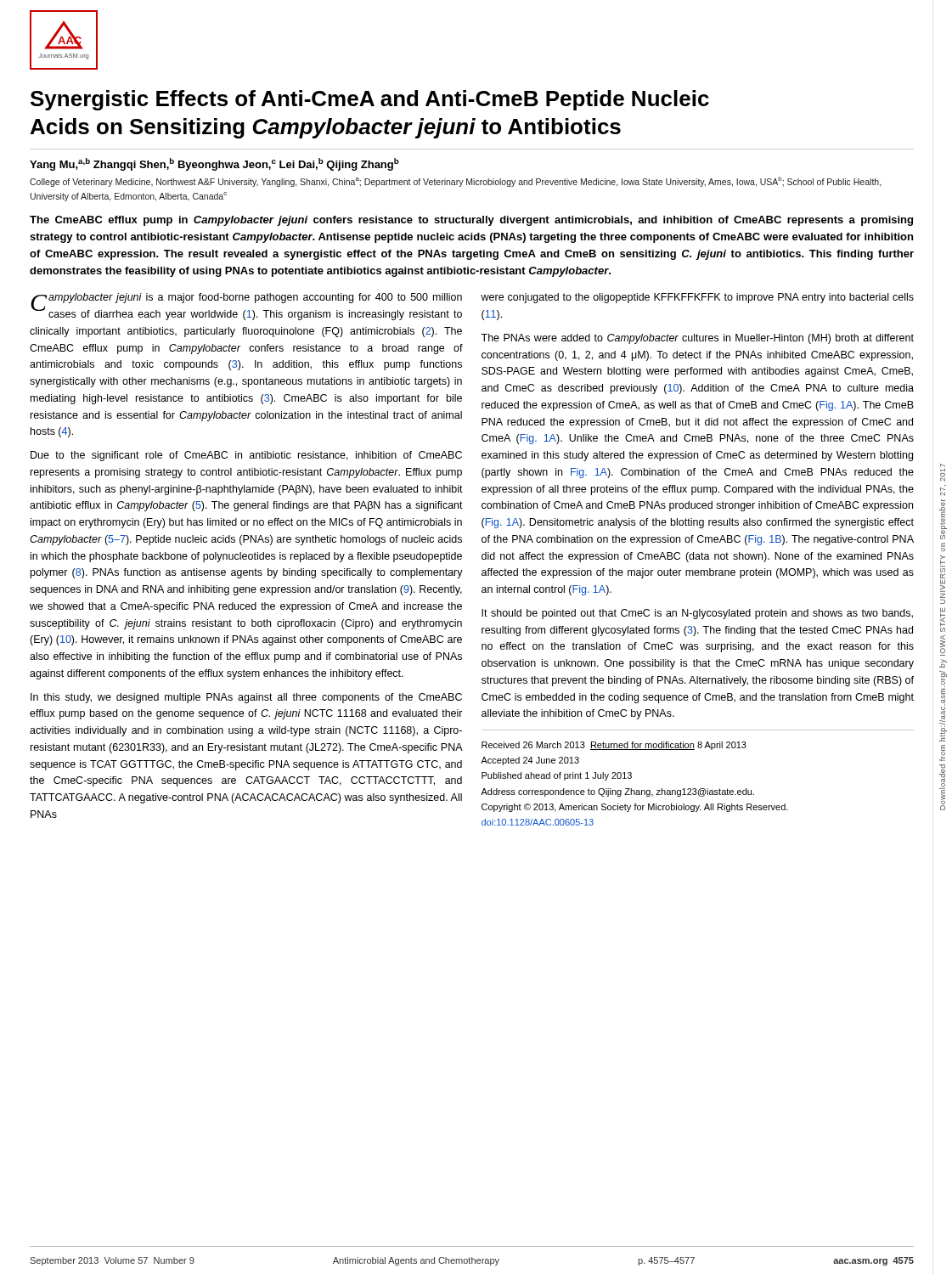This screenshot has height=1274, width=952.
Task: Point to the block beginning "The CmeABC efflux pump in Campylobacter jejuni confers"
Action: point(472,245)
